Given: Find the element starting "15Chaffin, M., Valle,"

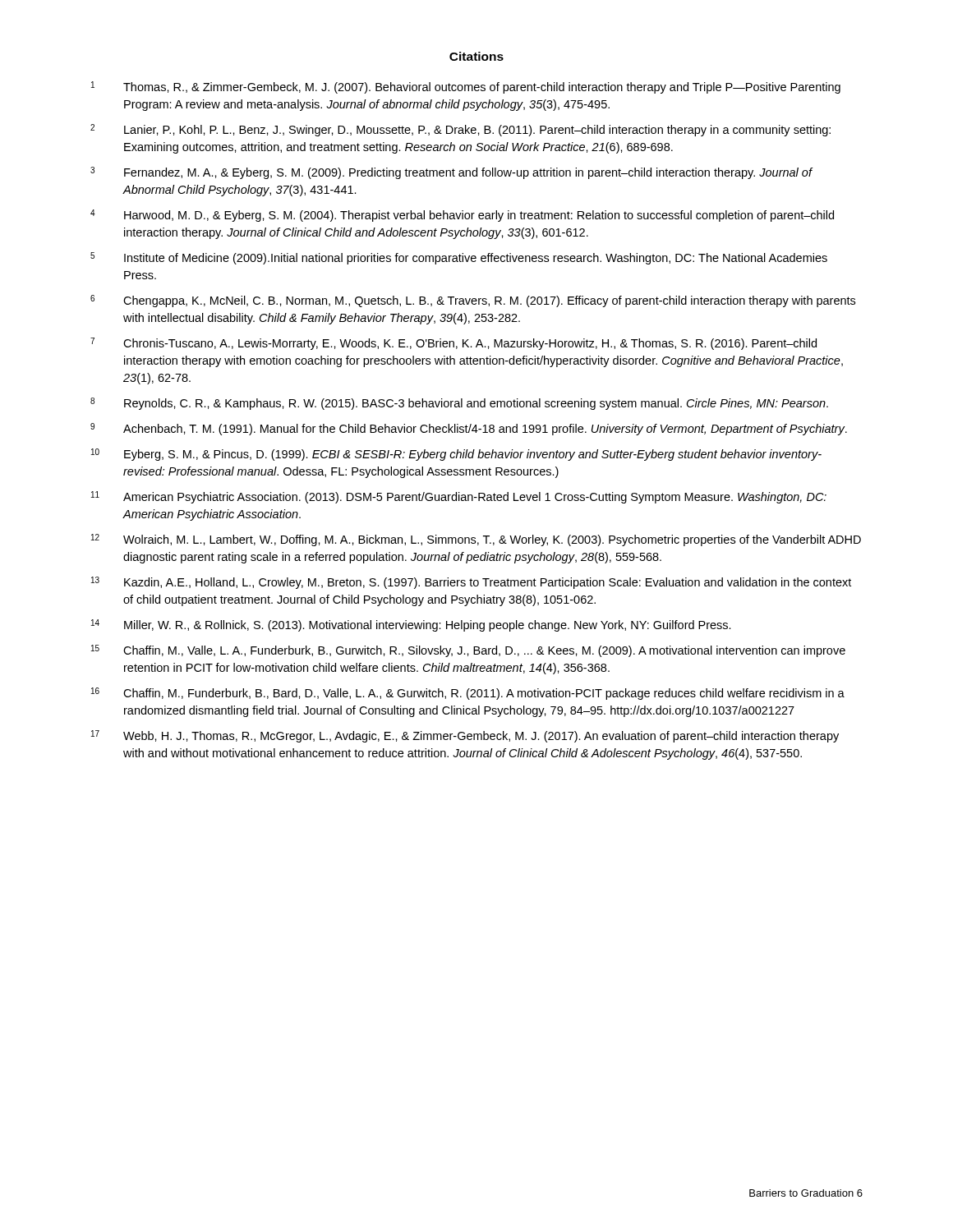Looking at the screenshot, I should 468,659.
